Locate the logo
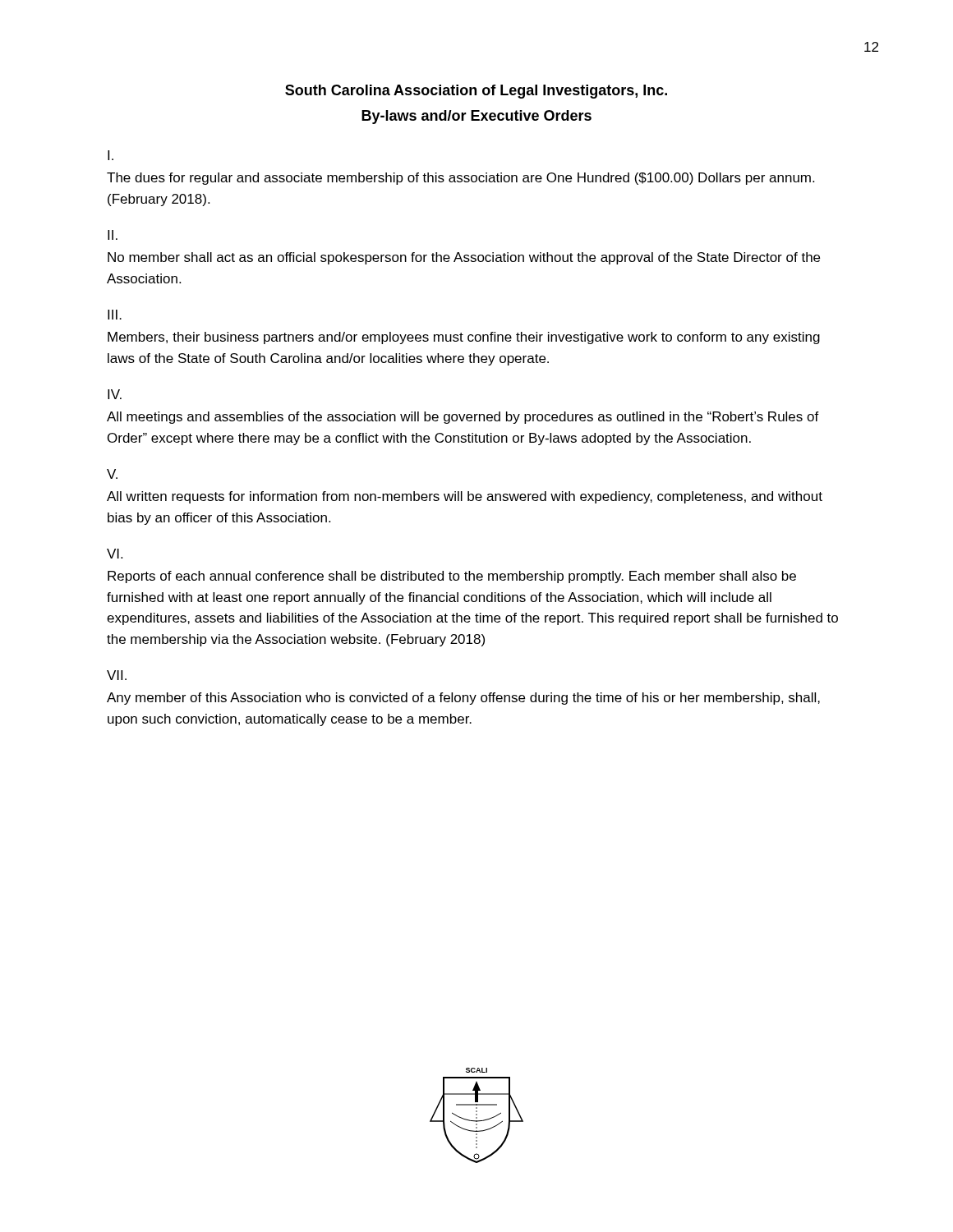The image size is (953, 1232). (x=476, y=1113)
